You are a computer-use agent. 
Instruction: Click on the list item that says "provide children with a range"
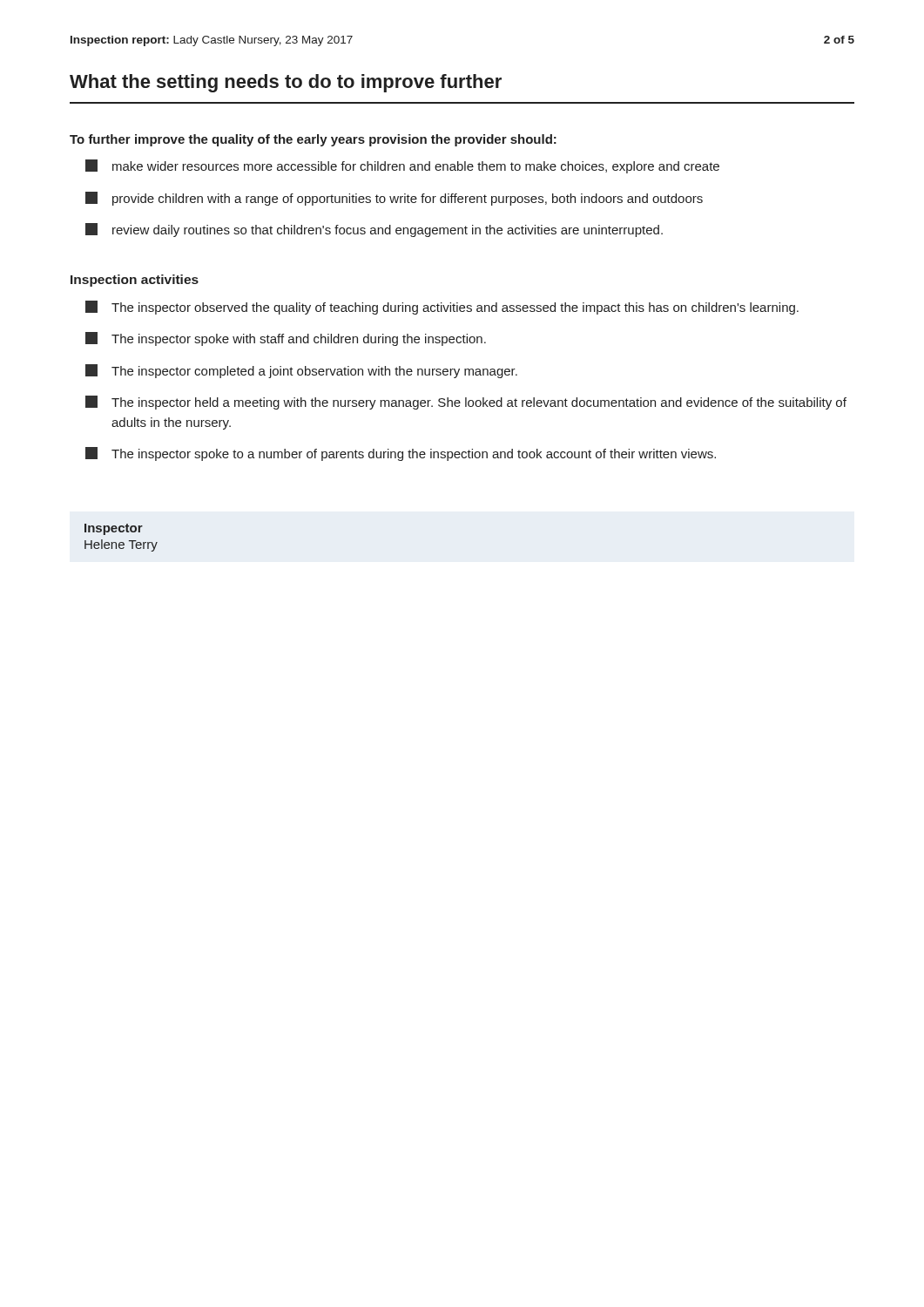470,198
